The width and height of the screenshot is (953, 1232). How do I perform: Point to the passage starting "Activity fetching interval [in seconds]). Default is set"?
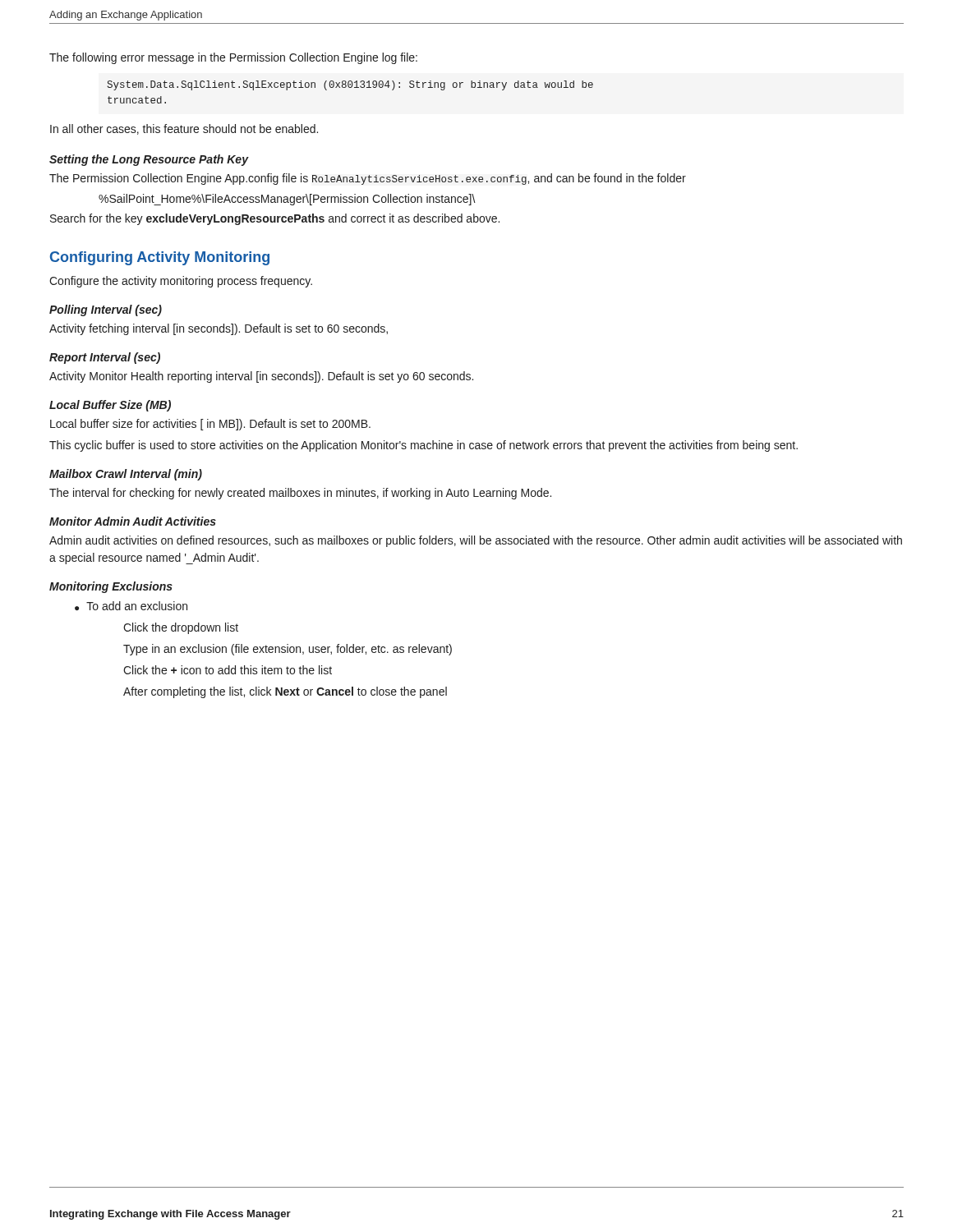(219, 329)
